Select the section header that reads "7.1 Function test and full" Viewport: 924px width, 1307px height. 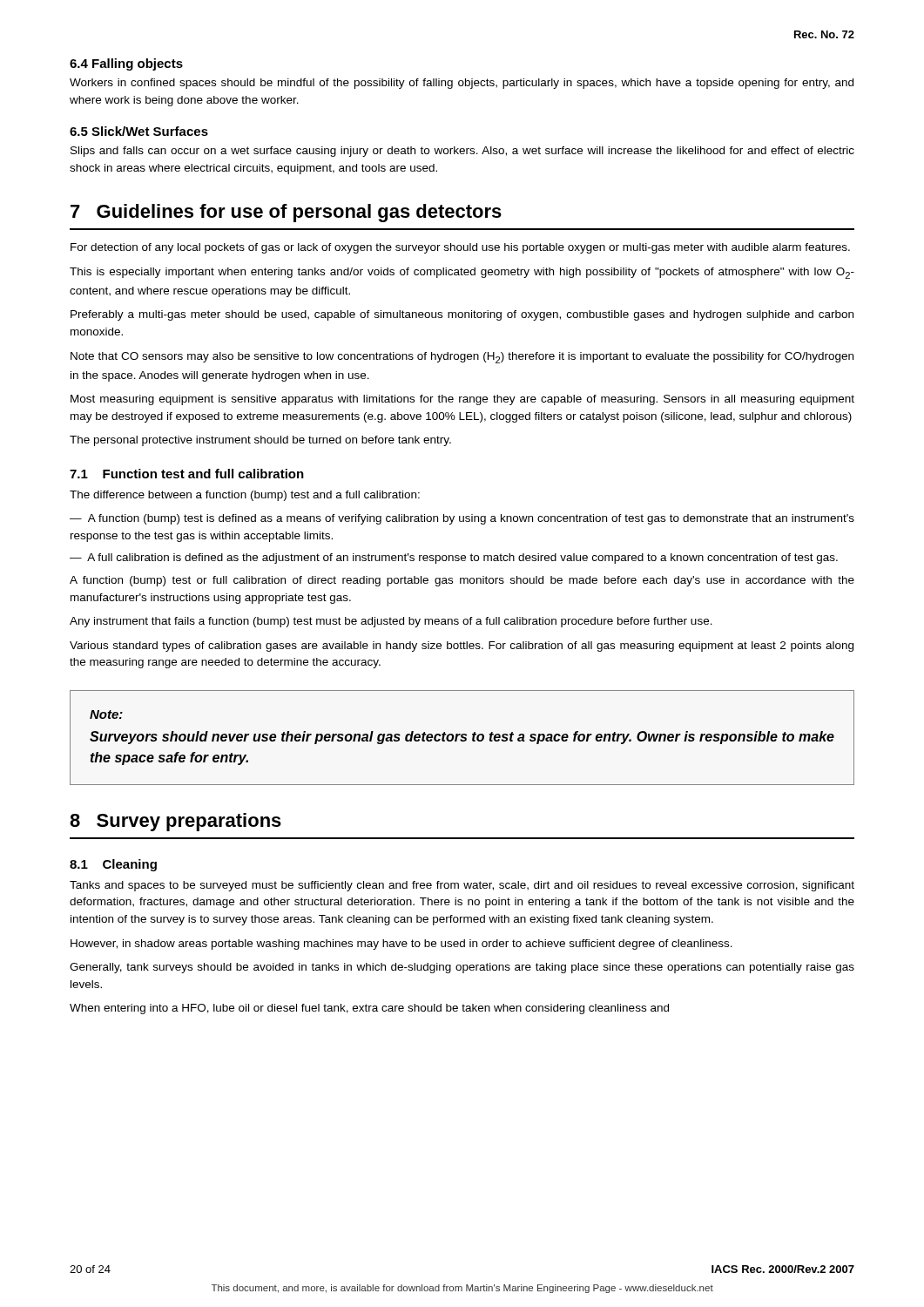click(187, 474)
